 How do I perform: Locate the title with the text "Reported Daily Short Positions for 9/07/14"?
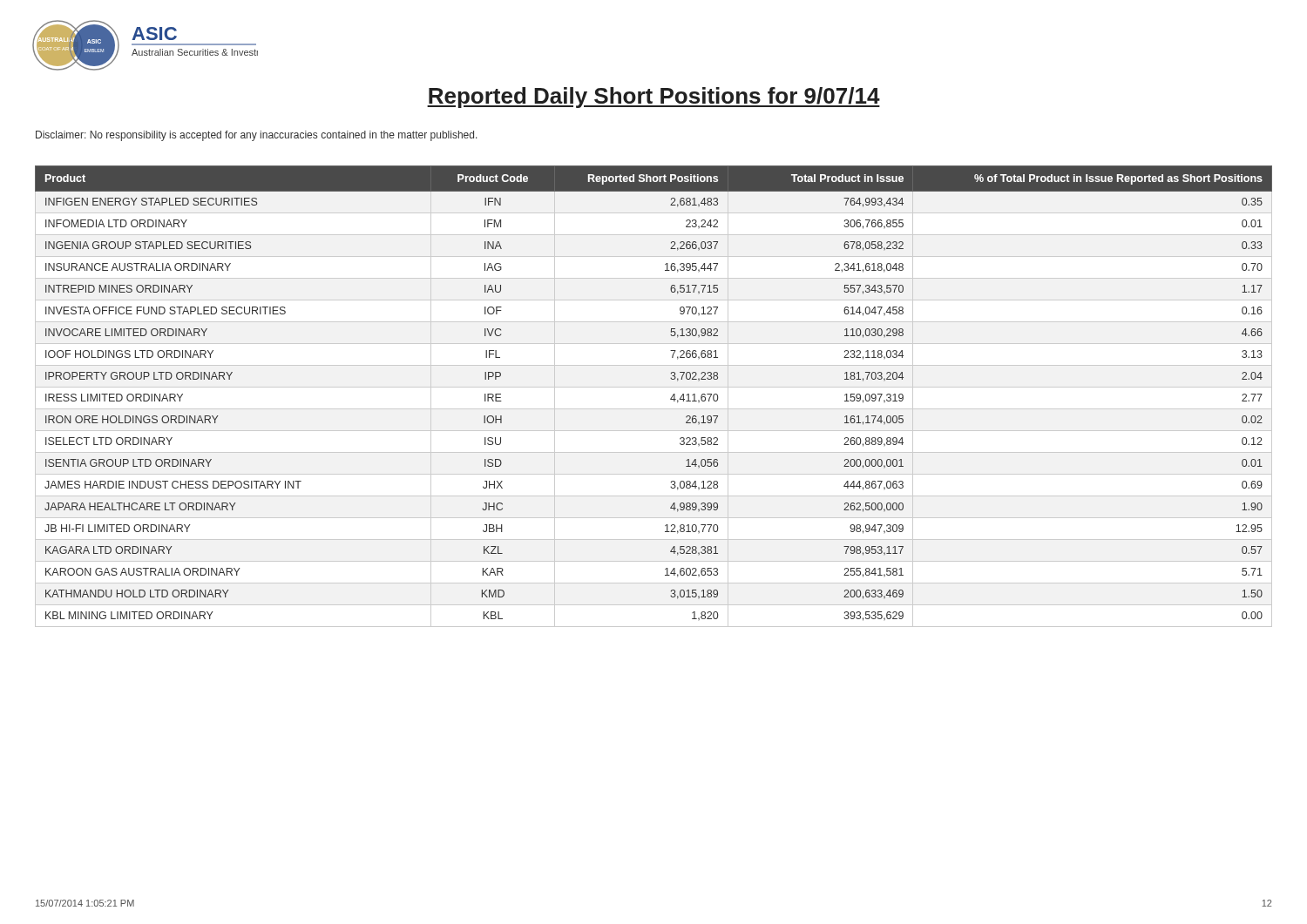654,96
